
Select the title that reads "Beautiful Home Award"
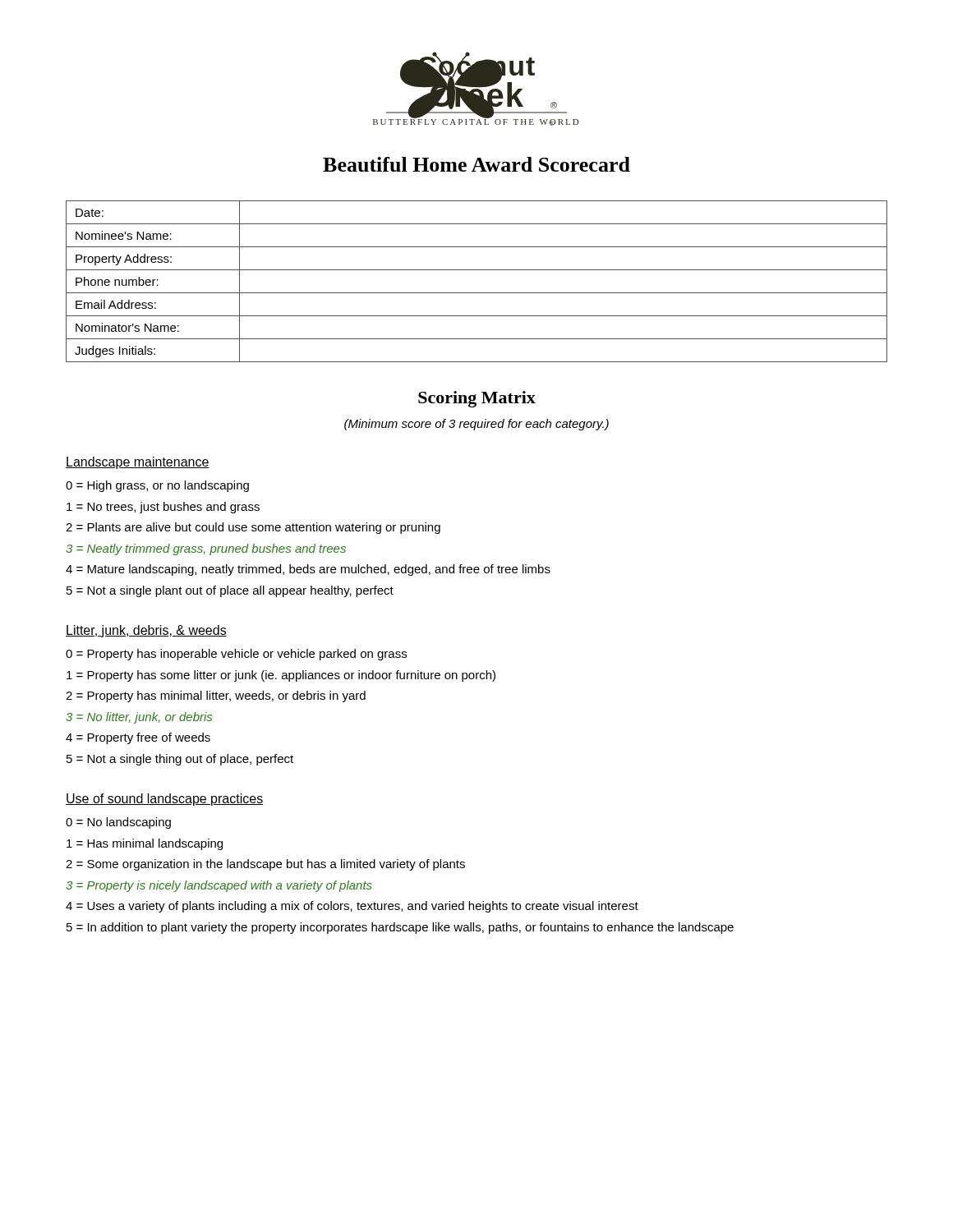click(476, 165)
